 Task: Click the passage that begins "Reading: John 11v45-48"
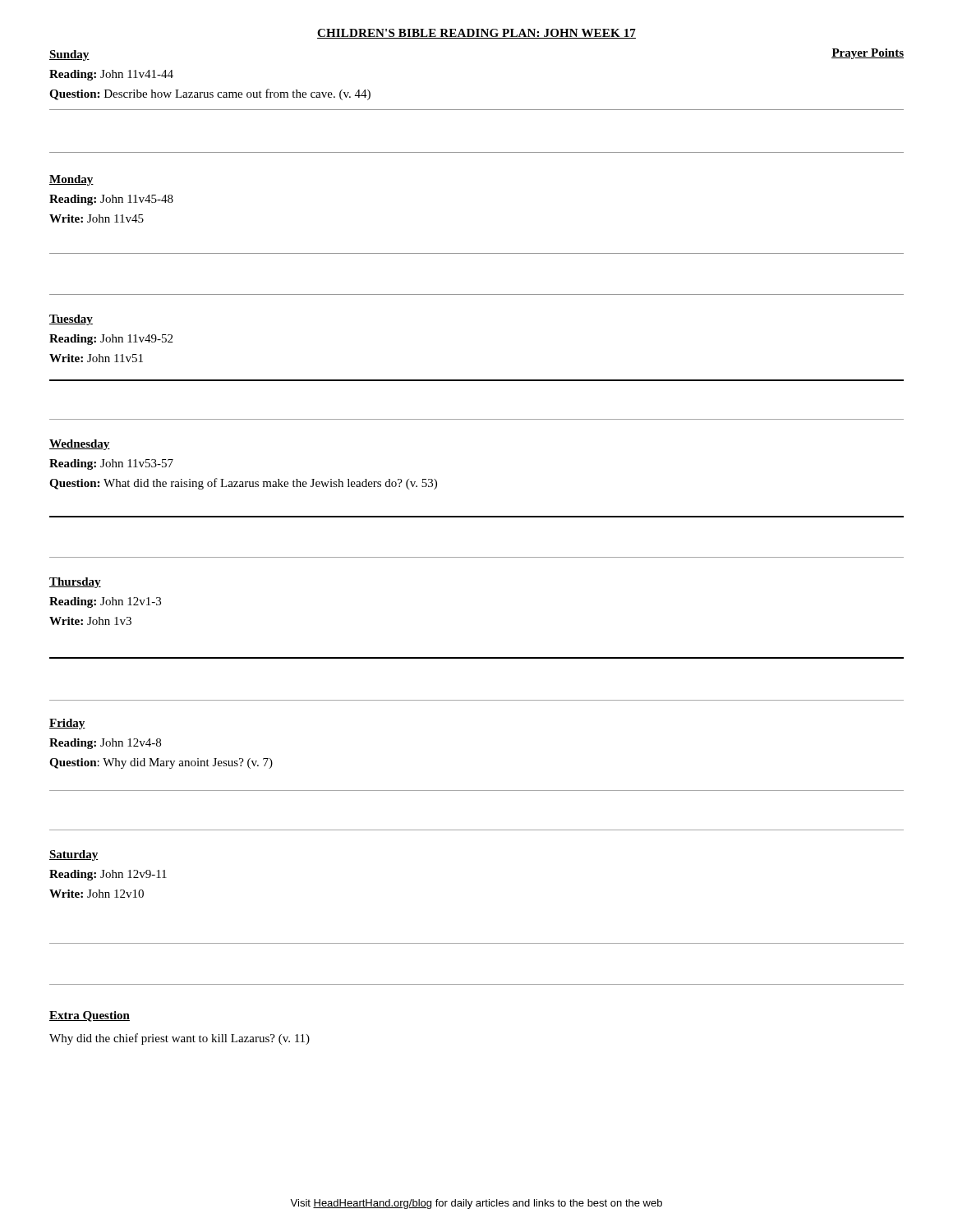111,209
